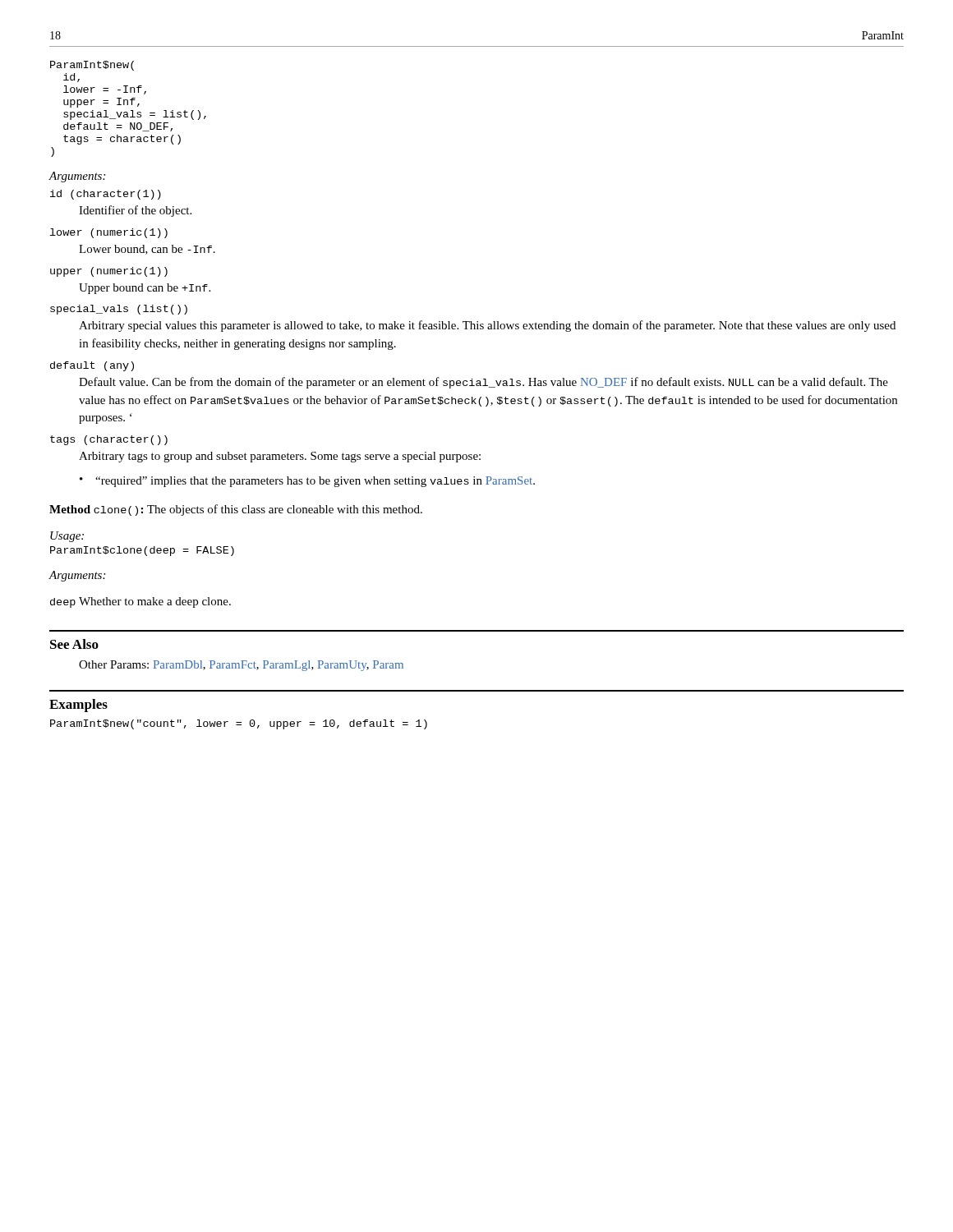Select the text block that reads "ParamInt$new( id, lower = -Inf, upper"
Image resolution: width=953 pixels, height=1232 pixels.
click(92, 66)
